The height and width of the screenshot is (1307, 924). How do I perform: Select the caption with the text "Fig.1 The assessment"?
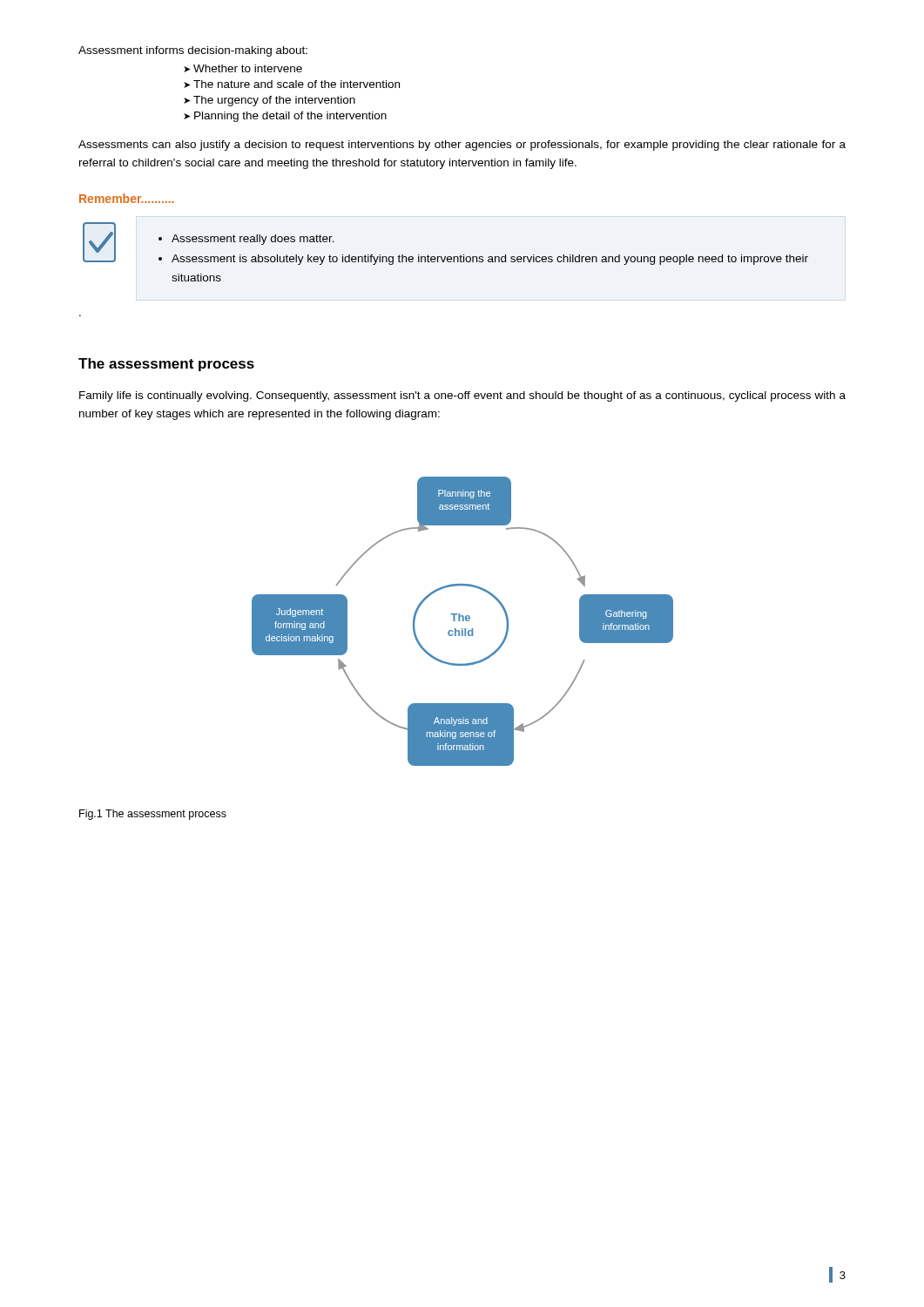click(152, 814)
